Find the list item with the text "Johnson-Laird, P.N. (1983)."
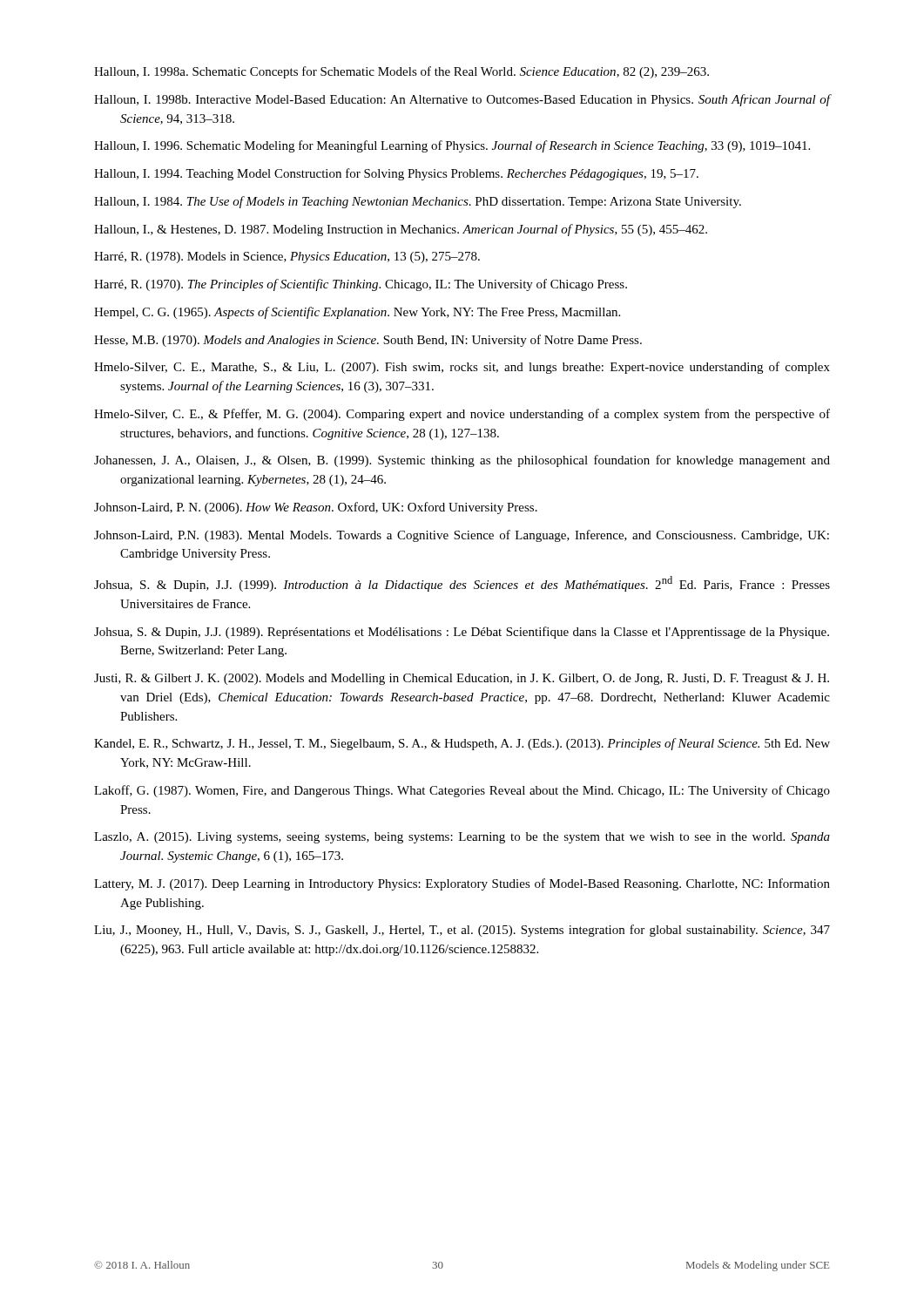Screen dimensions: 1307x924 click(x=462, y=544)
